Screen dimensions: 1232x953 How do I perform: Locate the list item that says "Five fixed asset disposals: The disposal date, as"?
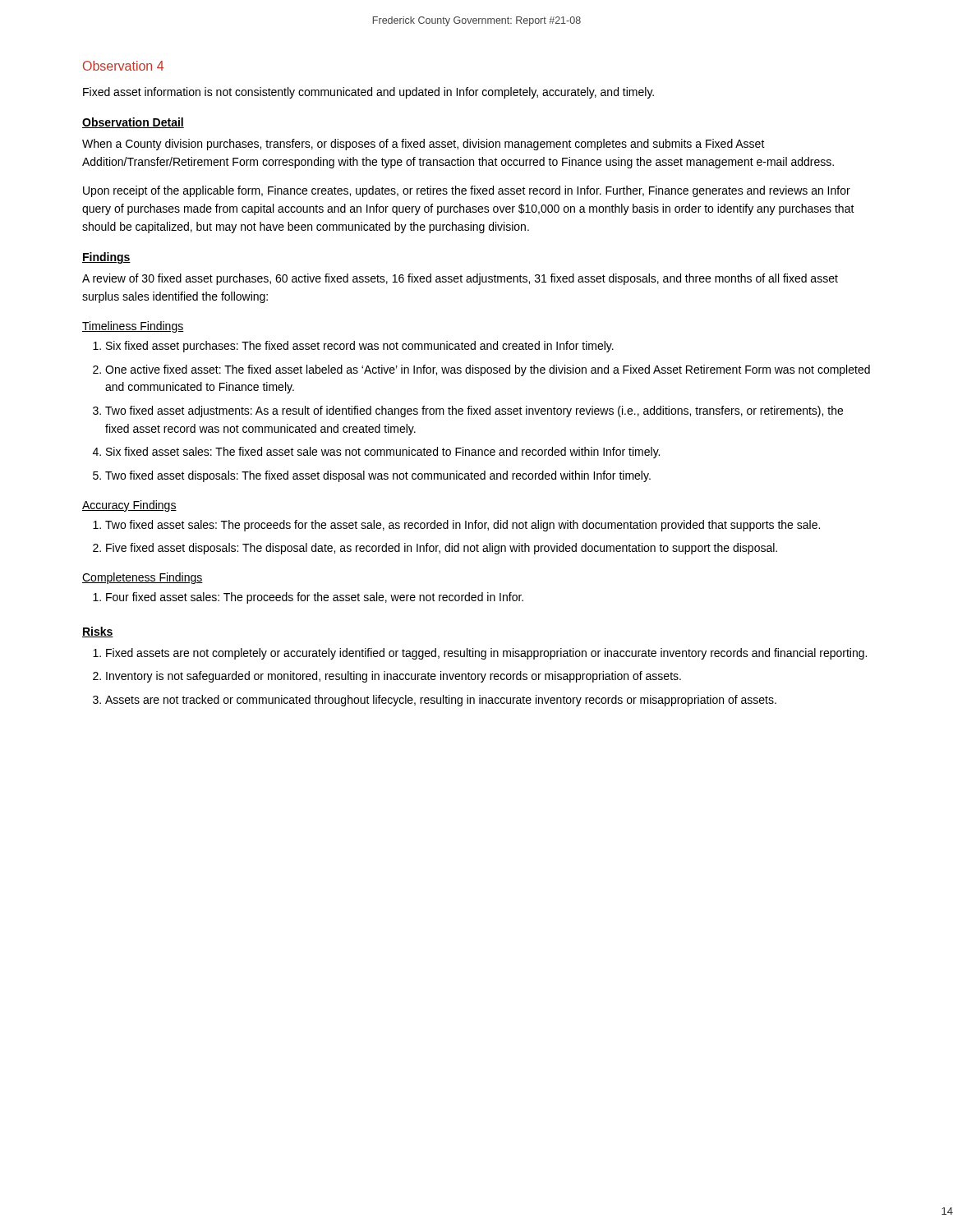[x=442, y=548]
